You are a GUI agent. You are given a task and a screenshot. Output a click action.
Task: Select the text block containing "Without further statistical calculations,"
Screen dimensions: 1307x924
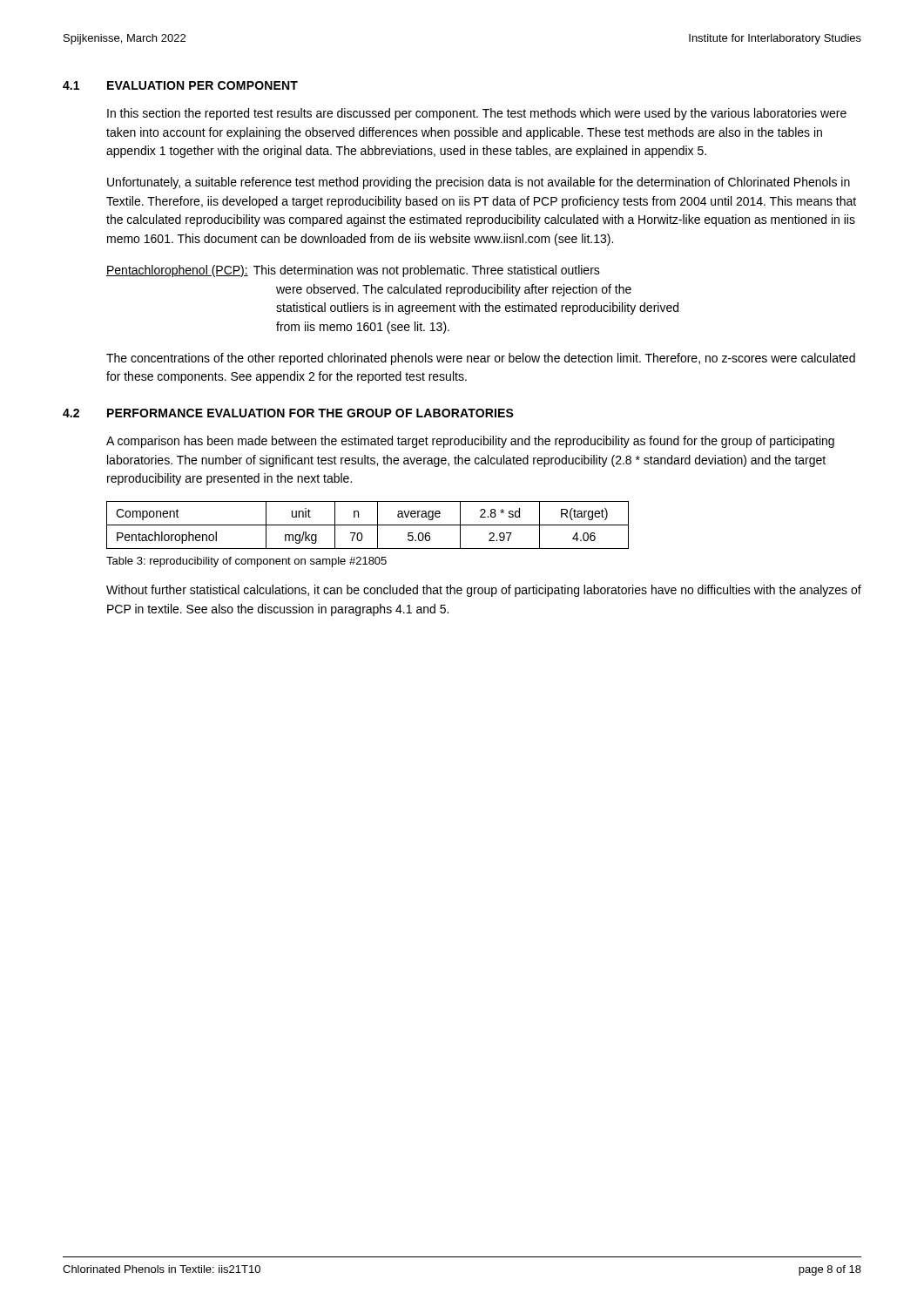[x=484, y=599]
